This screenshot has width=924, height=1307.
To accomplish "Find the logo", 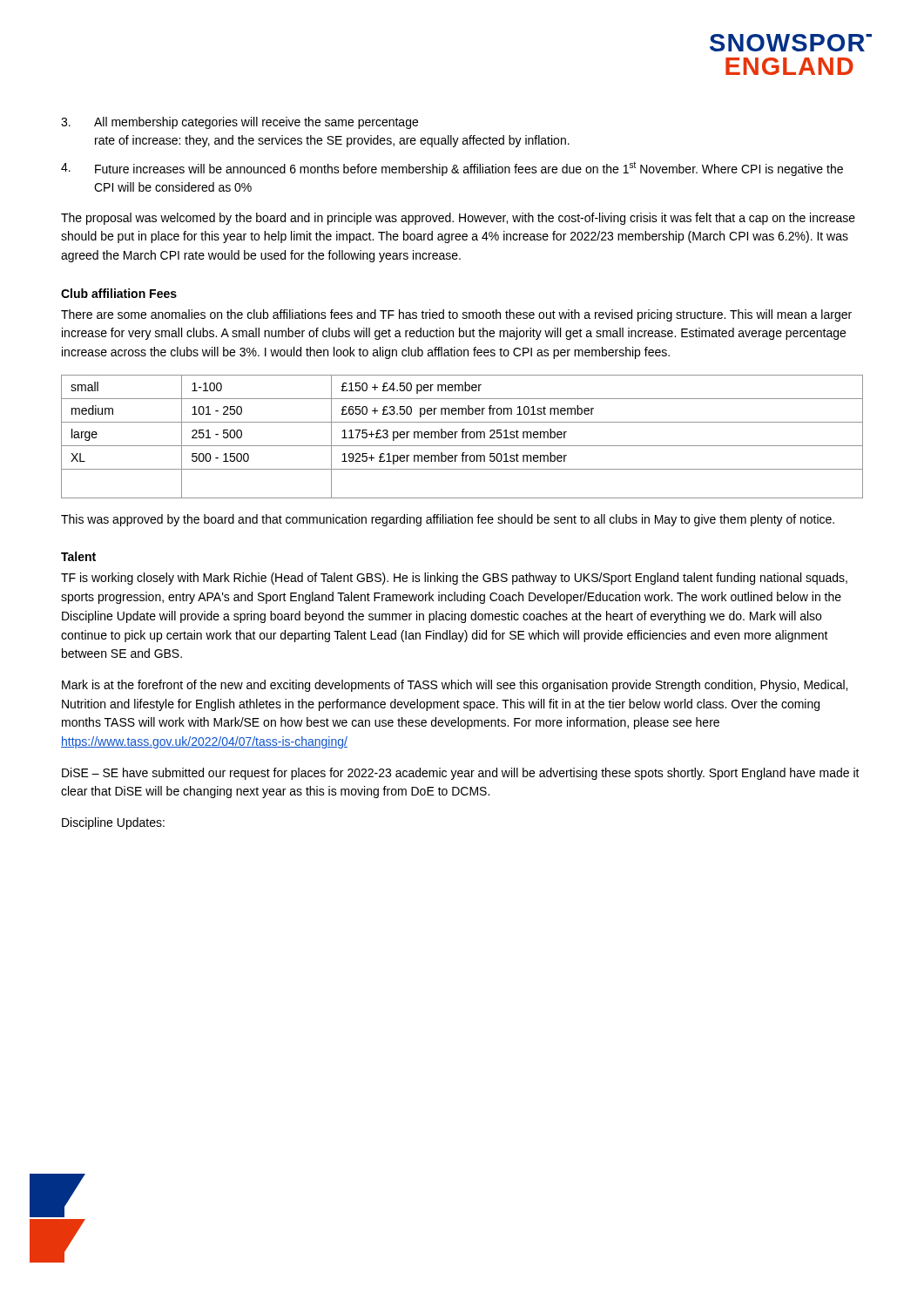I will click(789, 54).
